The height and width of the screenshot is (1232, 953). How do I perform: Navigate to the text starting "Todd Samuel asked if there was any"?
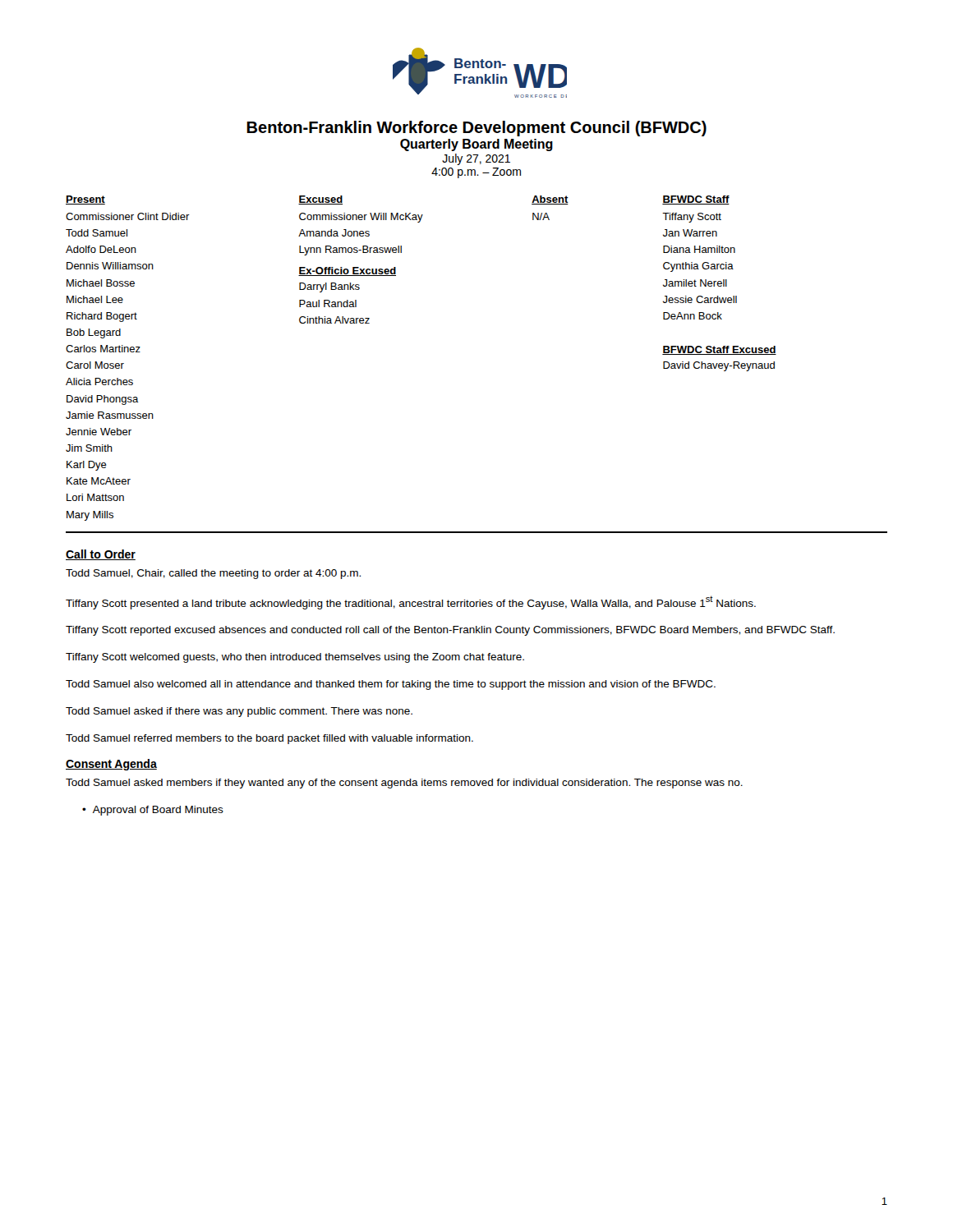pyautogui.click(x=239, y=711)
